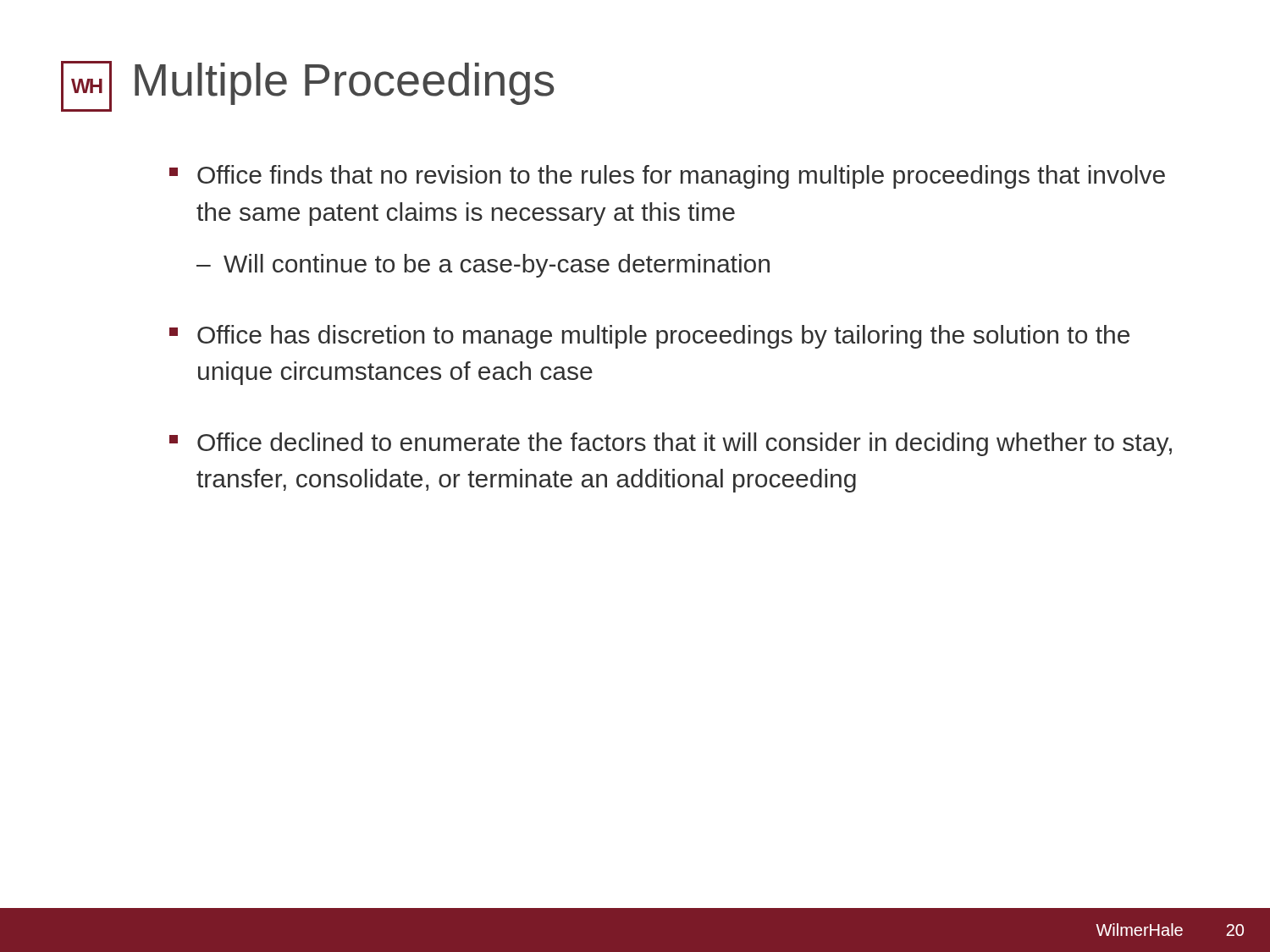Image resolution: width=1270 pixels, height=952 pixels.
Task: Navigate to the block starting "Multiple Proceedings"
Action: [x=343, y=80]
